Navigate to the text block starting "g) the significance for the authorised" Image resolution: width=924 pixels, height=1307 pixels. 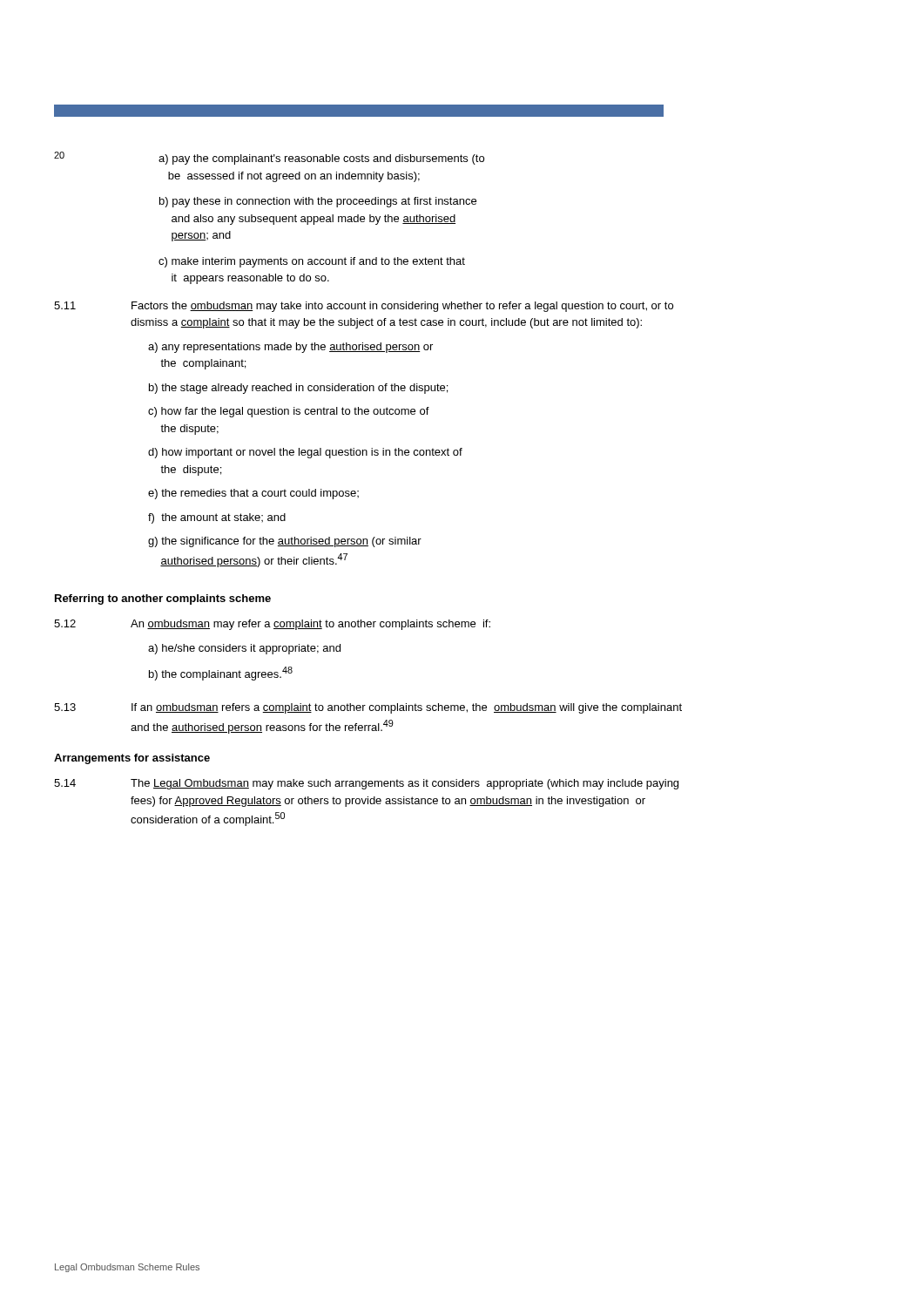[x=285, y=551]
